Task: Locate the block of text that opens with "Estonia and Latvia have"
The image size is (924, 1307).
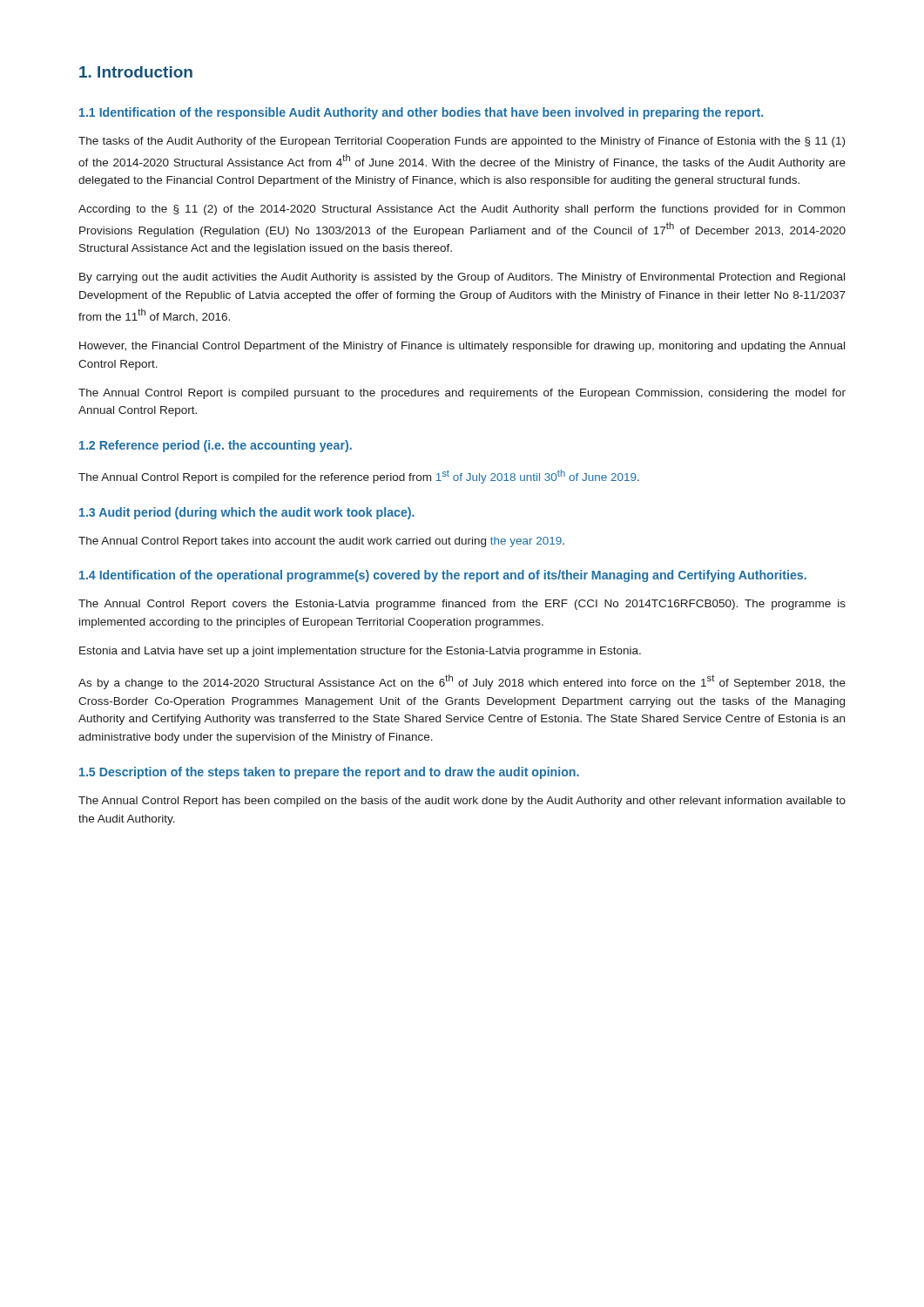Action: (x=462, y=651)
